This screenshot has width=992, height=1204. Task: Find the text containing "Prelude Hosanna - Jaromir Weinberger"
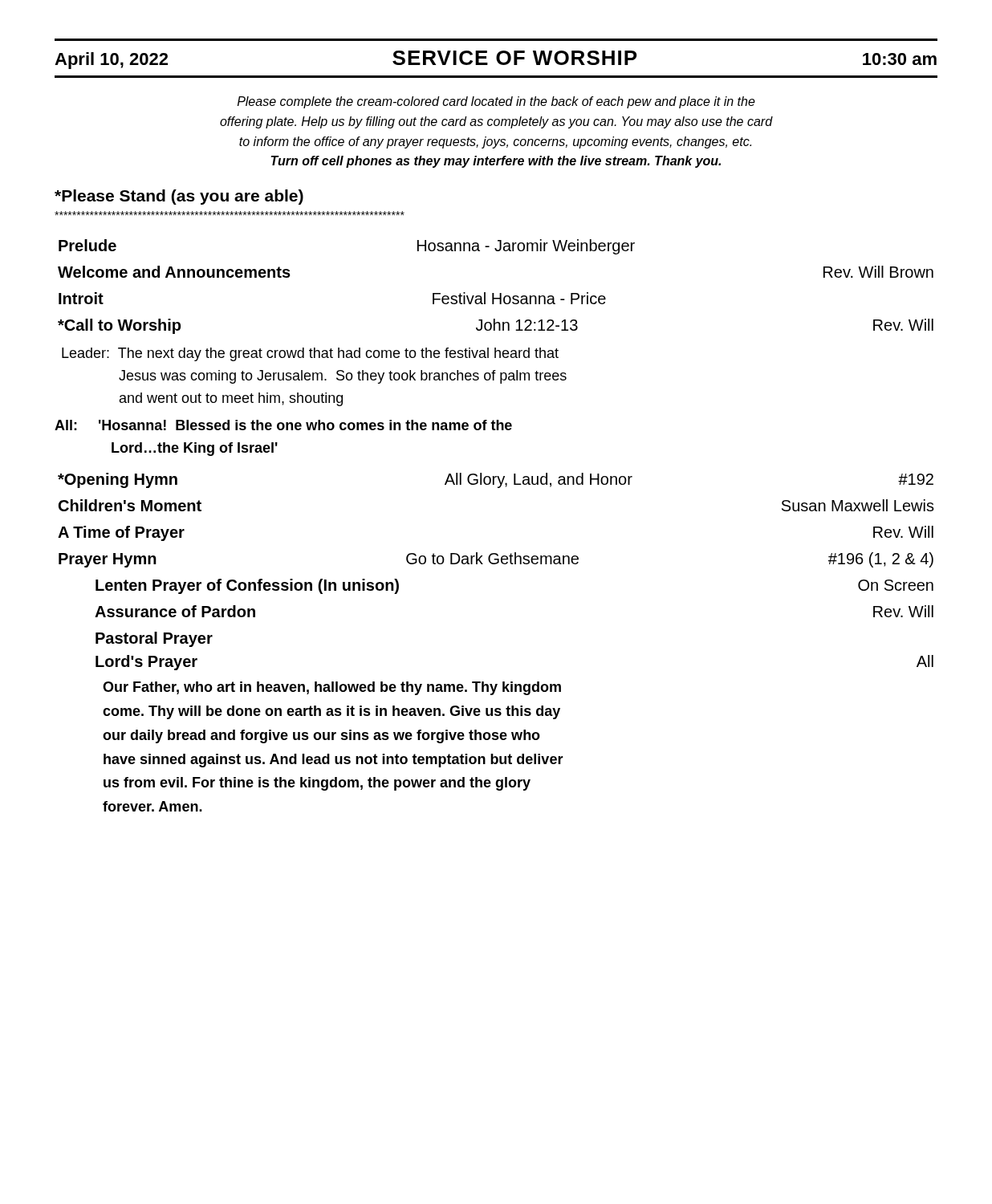[x=496, y=246]
